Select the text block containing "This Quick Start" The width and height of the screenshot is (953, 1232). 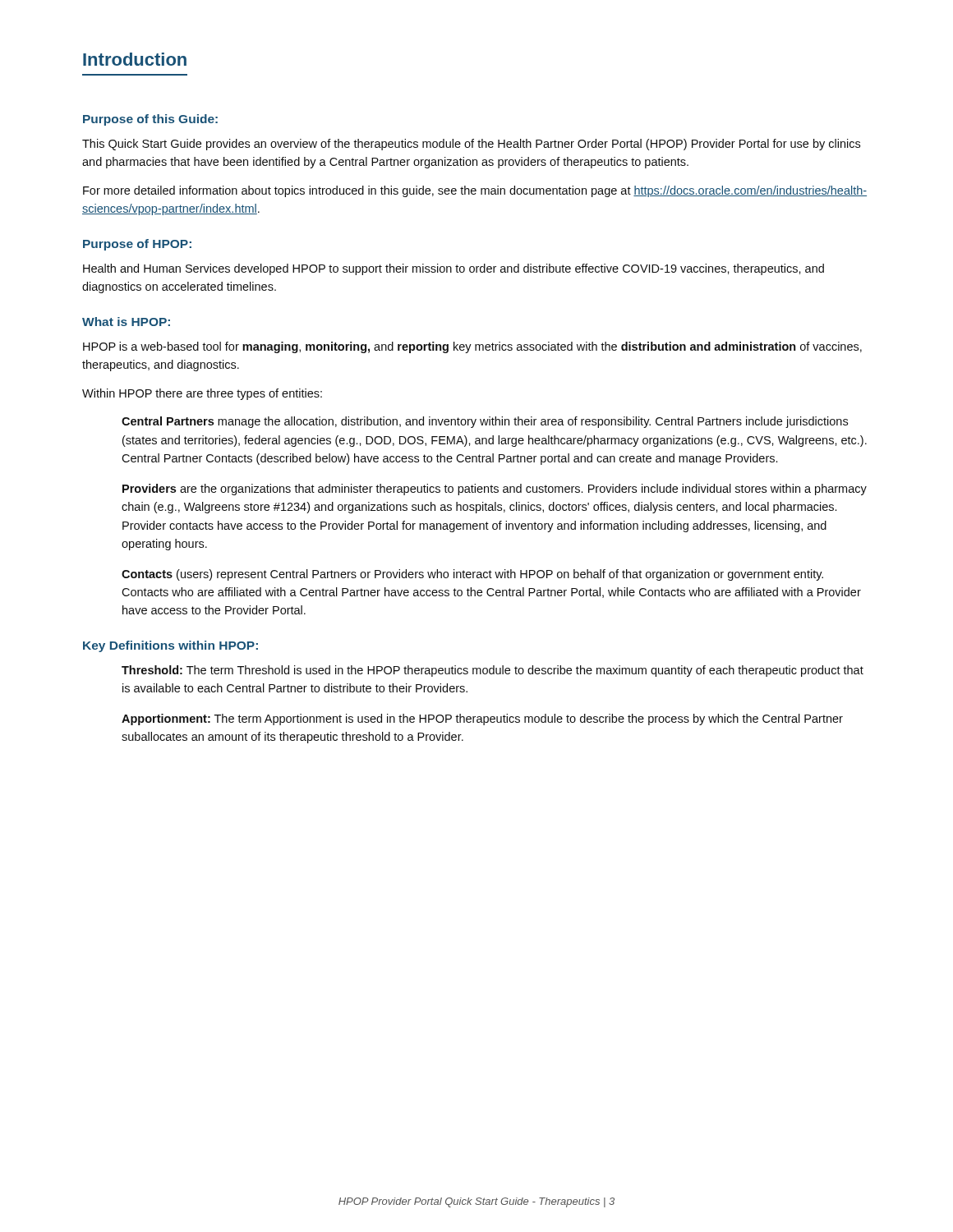pyautogui.click(x=471, y=153)
